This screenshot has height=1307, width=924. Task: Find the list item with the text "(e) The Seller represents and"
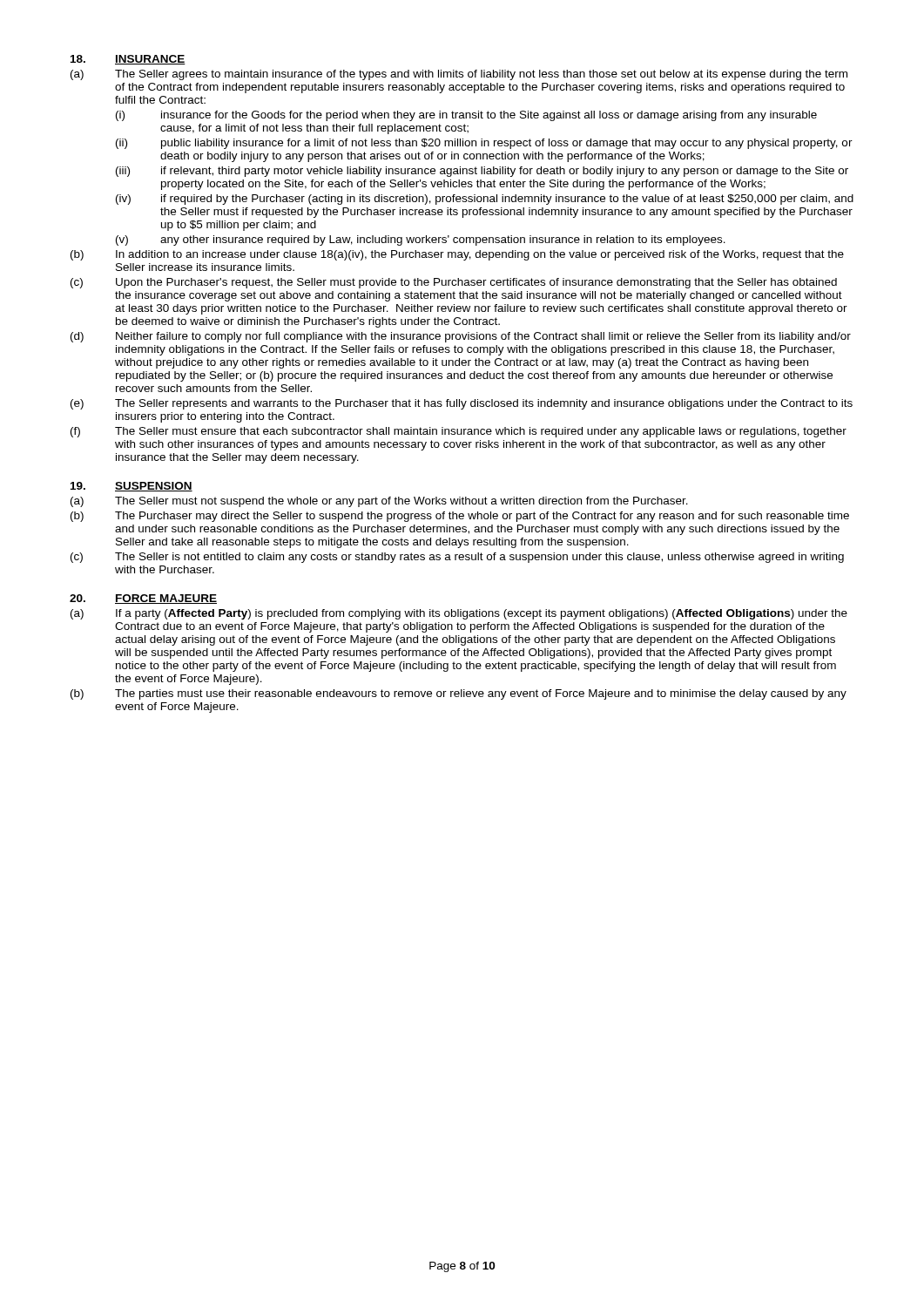pyautogui.click(x=462, y=409)
